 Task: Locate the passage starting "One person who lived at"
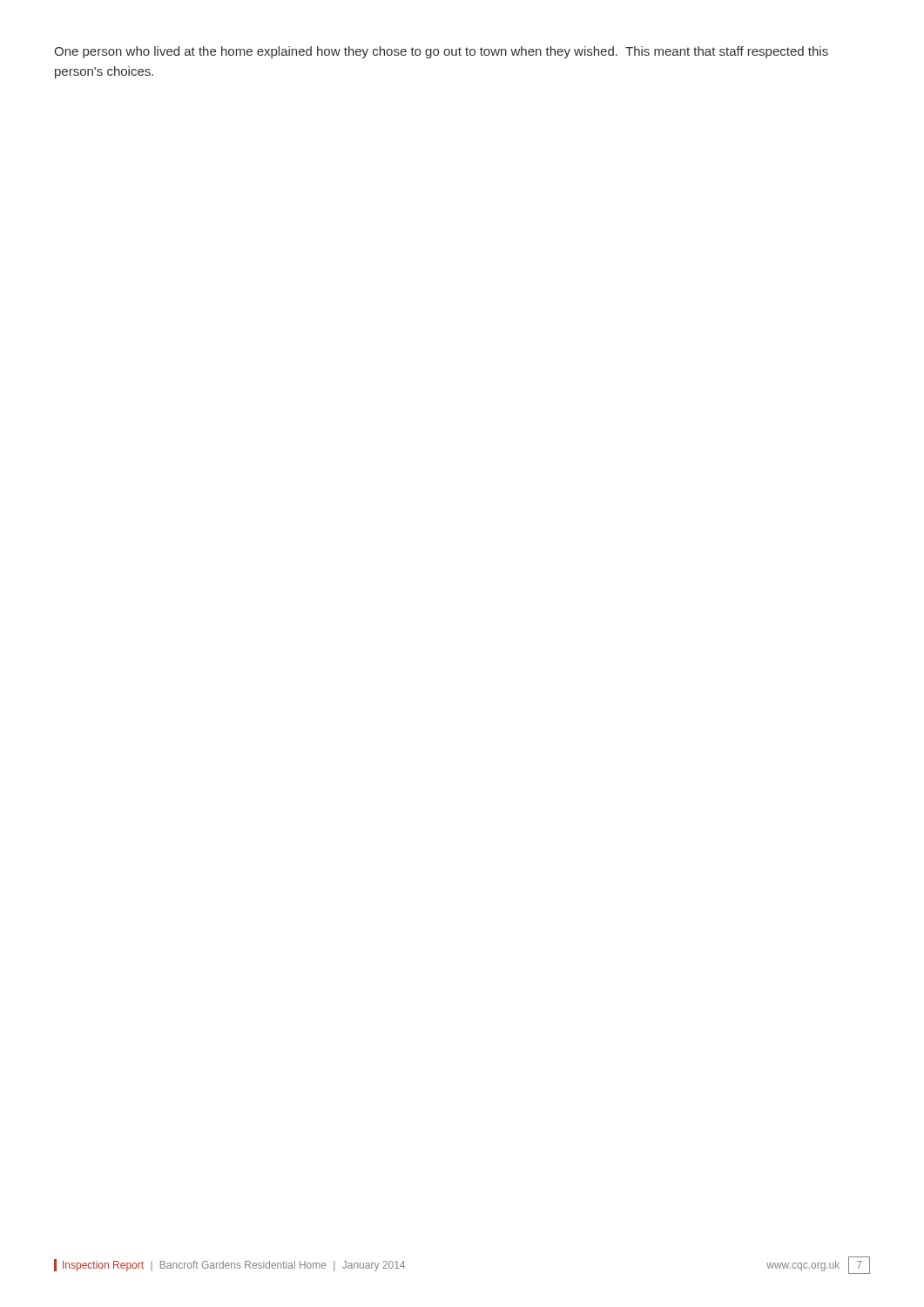(441, 61)
